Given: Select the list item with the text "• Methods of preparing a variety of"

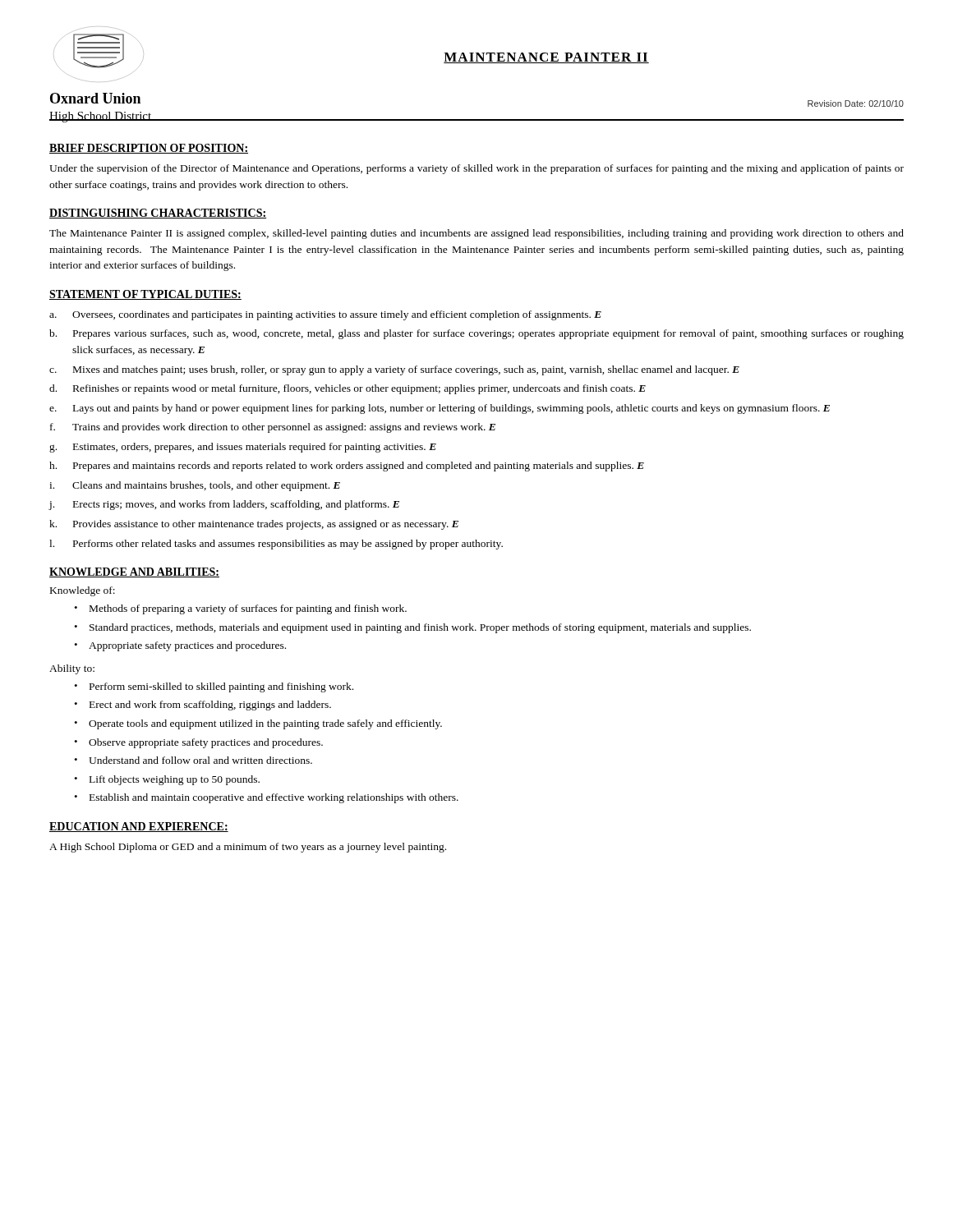Looking at the screenshot, I should click(241, 609).
